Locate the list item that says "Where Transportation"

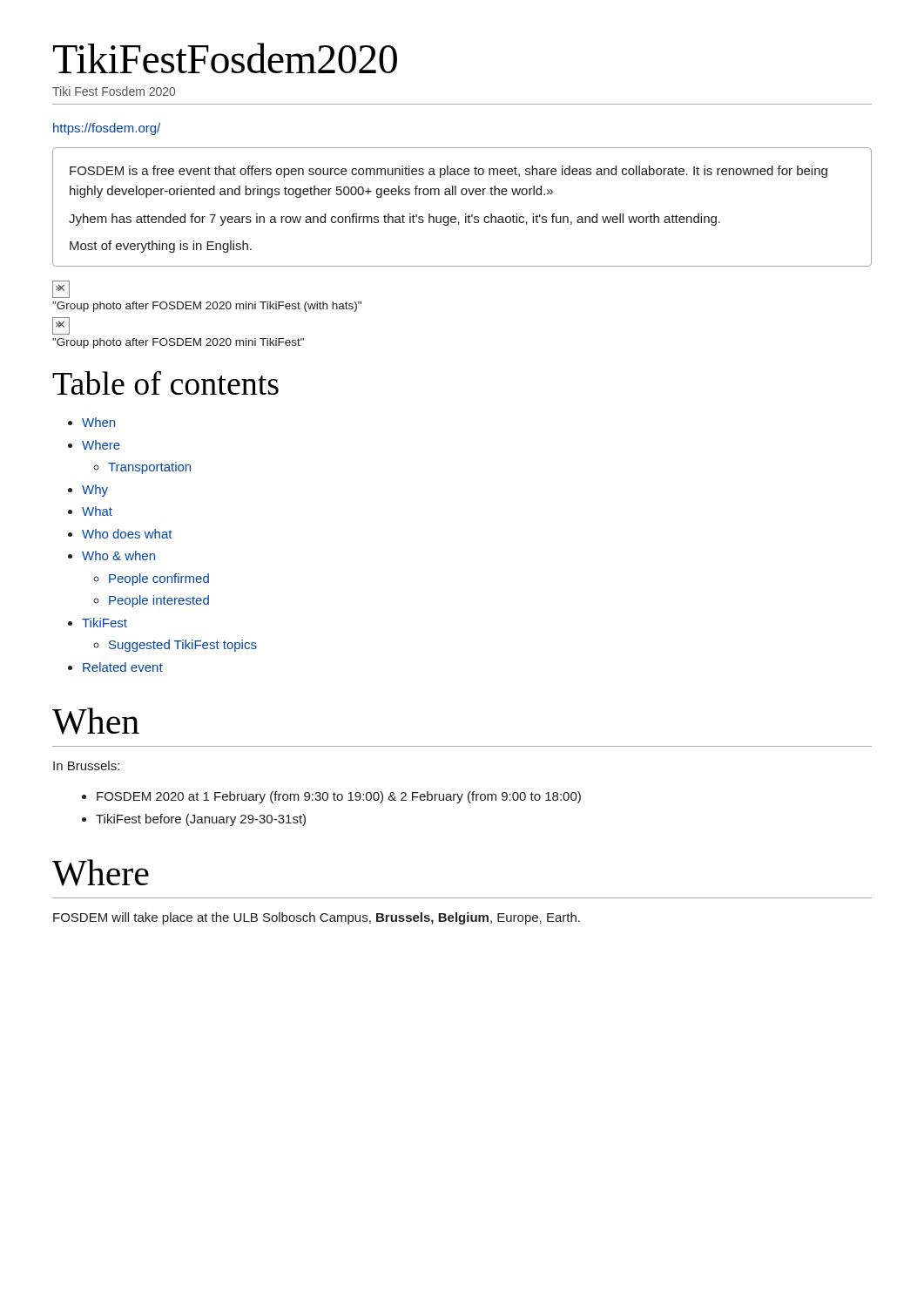[101, 445]
